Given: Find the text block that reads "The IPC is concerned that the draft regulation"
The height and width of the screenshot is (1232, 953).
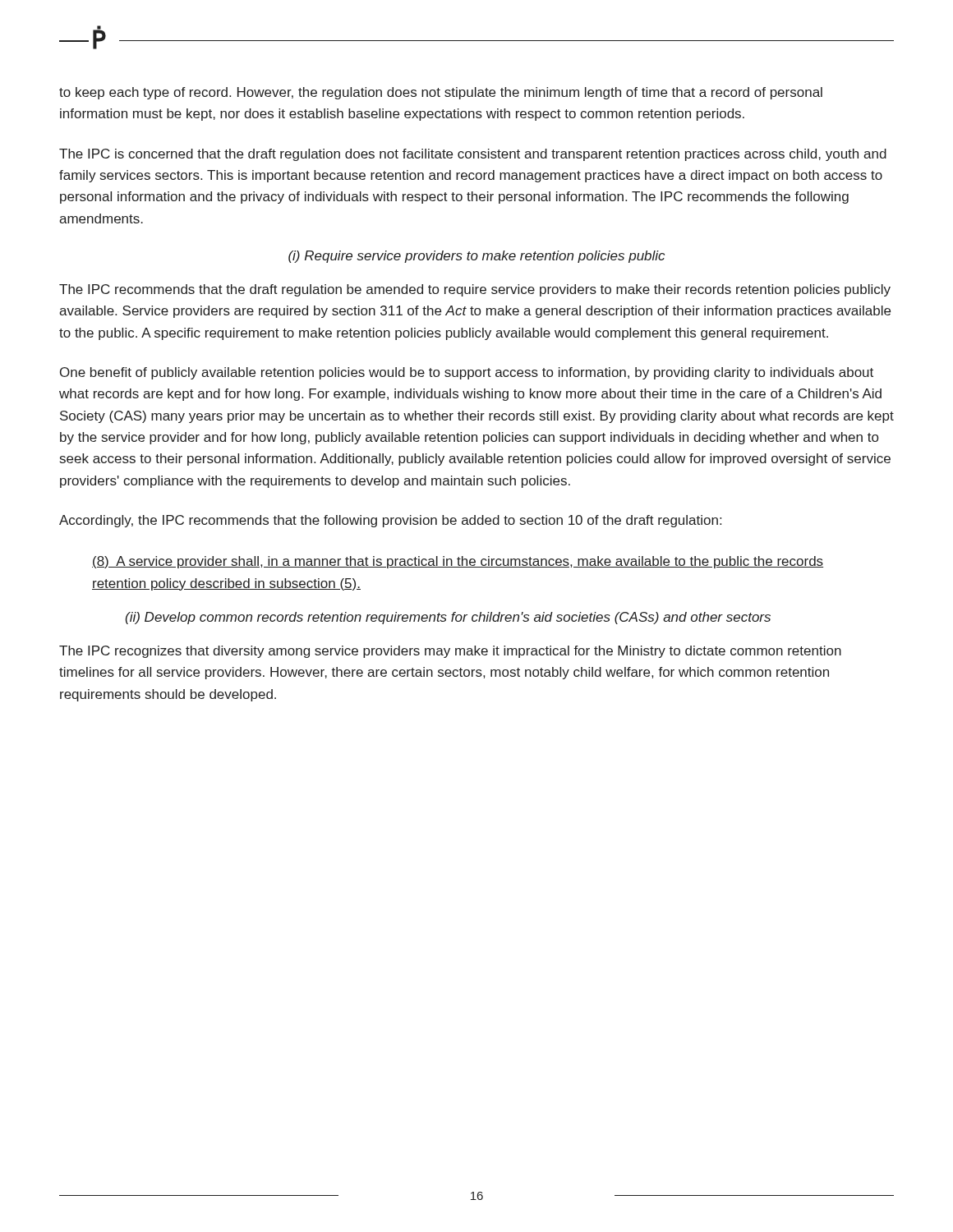Looking at the screenshot, I should click(x=473, y=186).
